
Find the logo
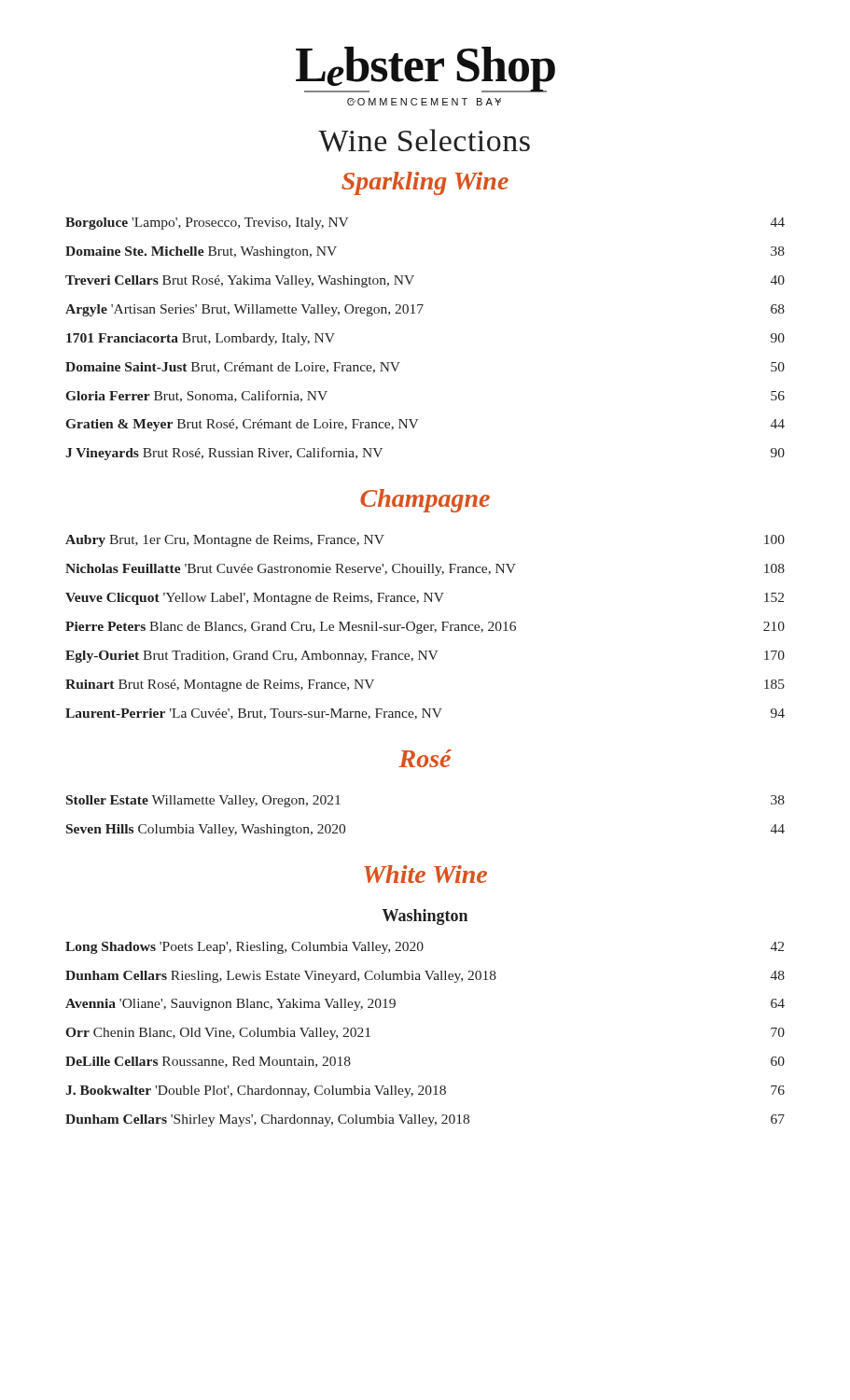coord(425,59)
